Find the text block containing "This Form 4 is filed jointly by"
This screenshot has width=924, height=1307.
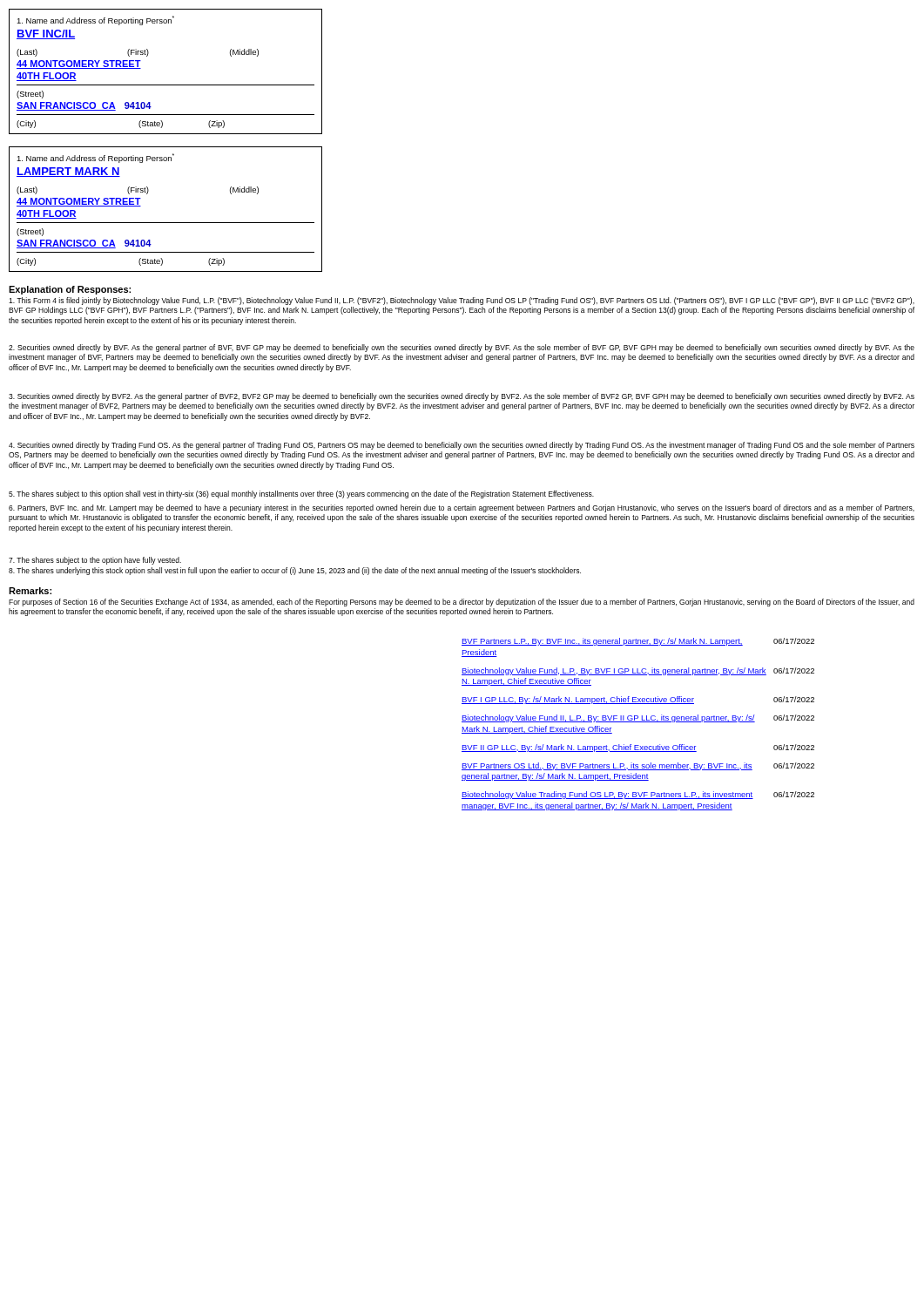pos(462,311)
